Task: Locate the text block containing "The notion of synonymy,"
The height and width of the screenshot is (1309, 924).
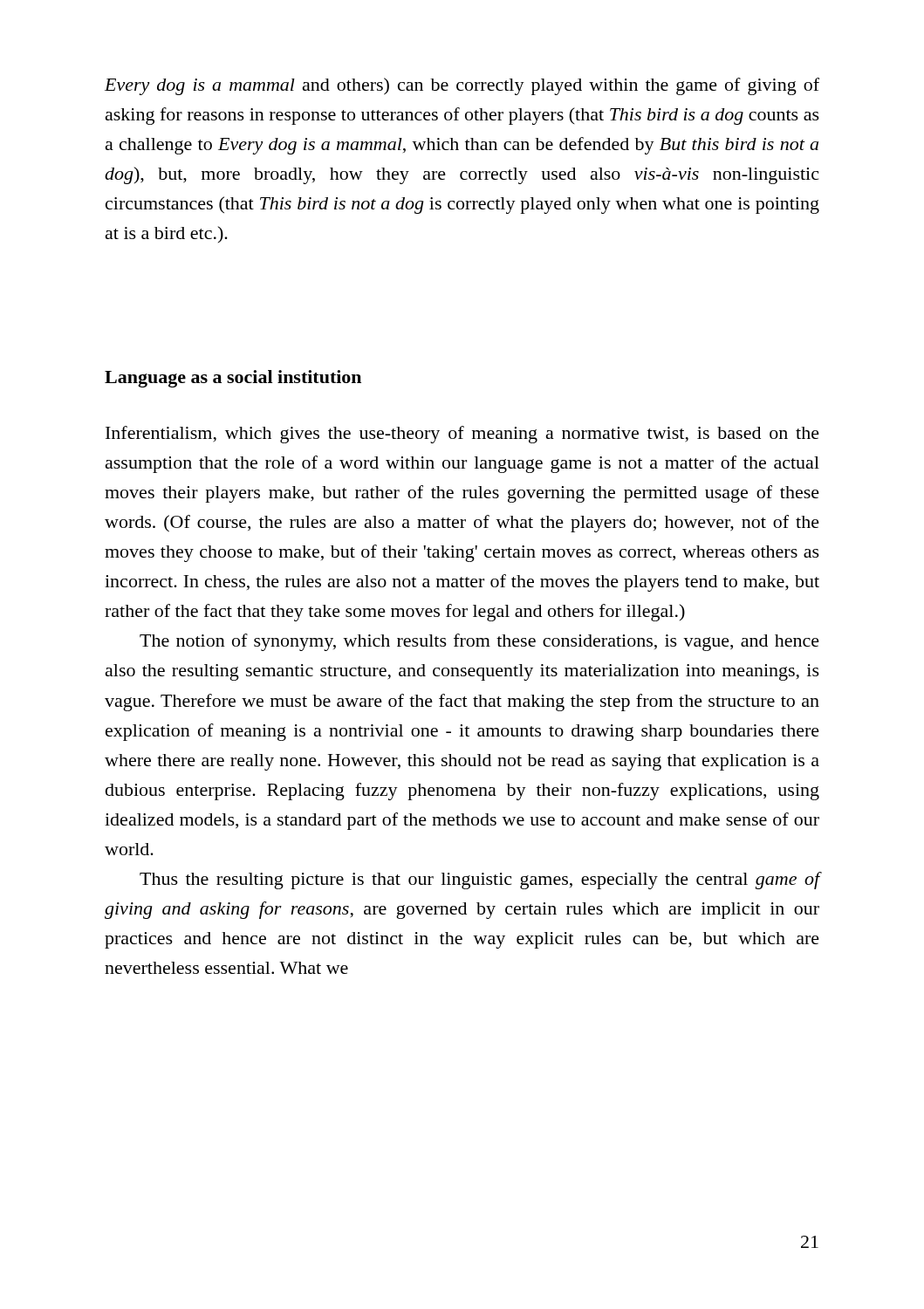Action: pos(462,744)
